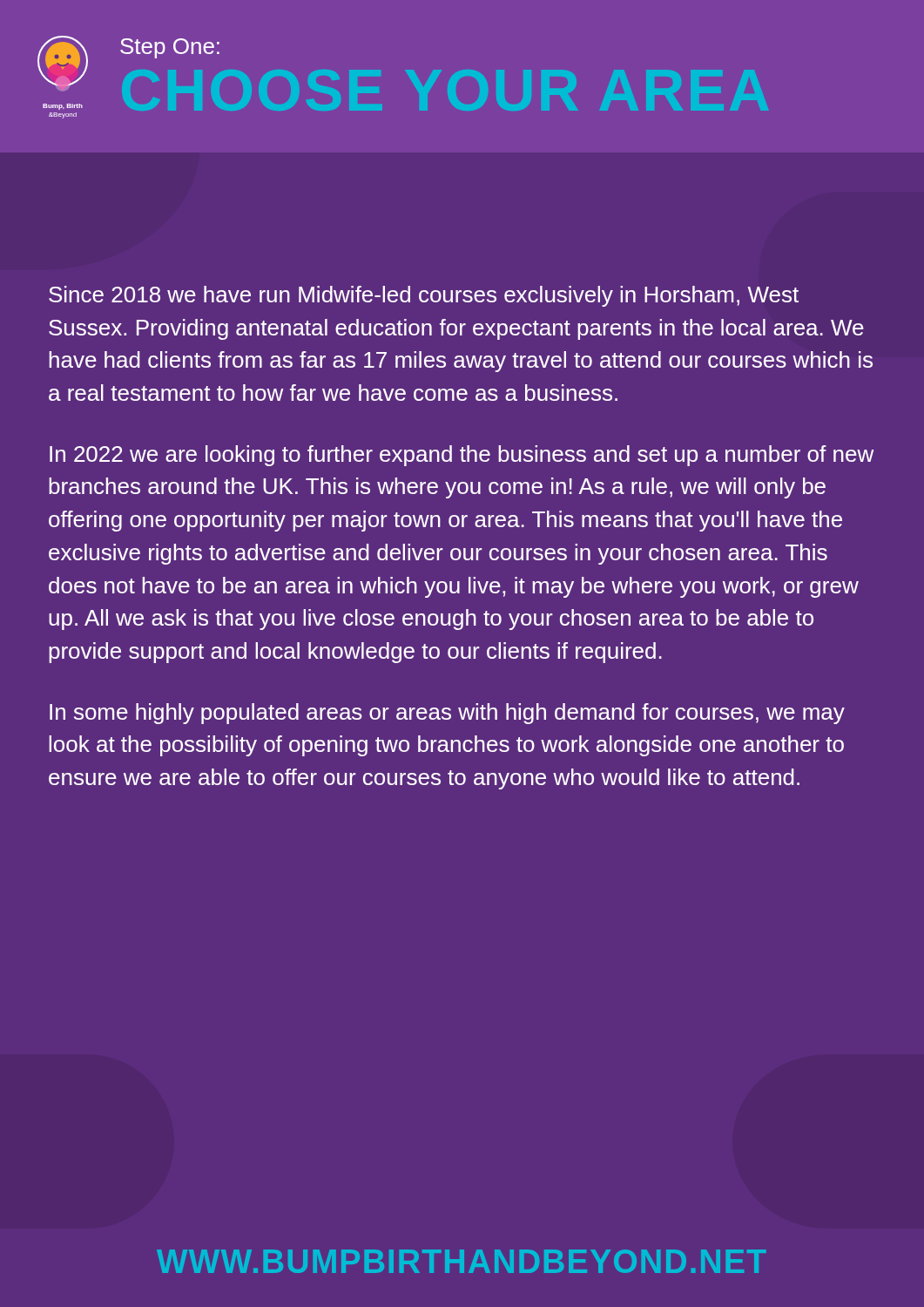Select the text block starting "In 2022 we are looking to further"
The image size is (924, 1307).
461,552
